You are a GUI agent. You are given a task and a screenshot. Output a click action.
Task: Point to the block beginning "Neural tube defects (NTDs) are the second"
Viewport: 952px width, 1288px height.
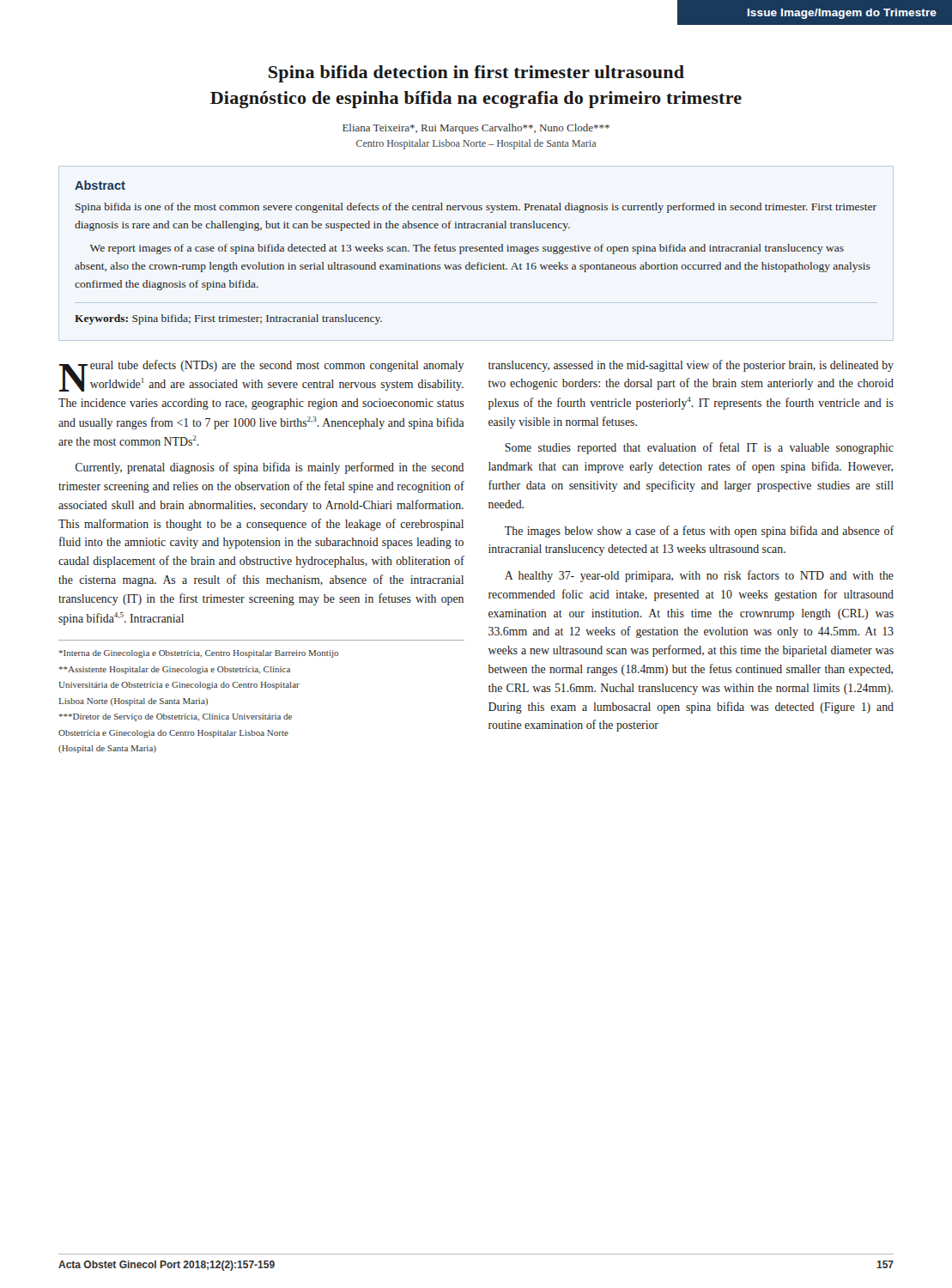tap(261, 492)
